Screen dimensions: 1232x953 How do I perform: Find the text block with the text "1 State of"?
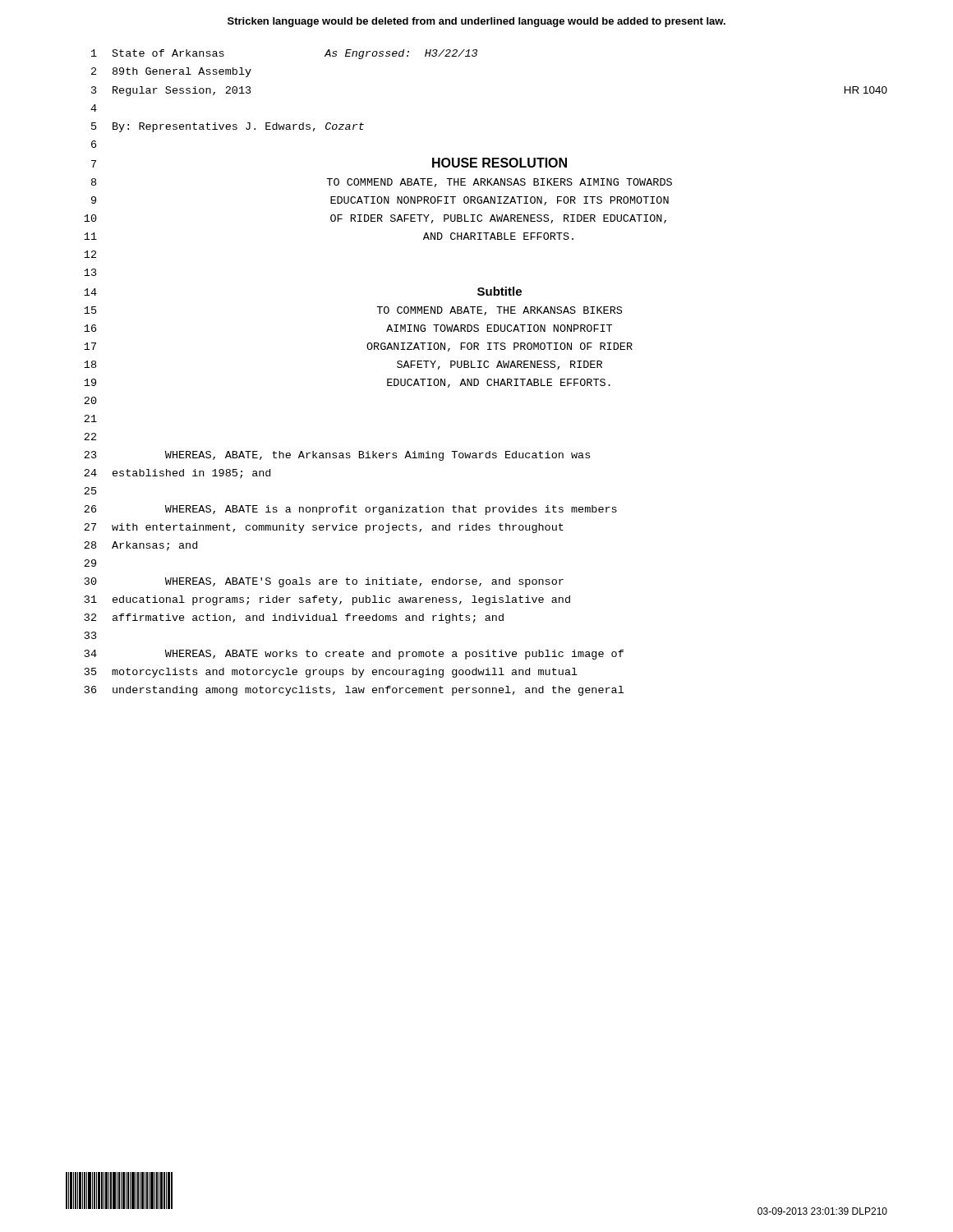[476, 54]
